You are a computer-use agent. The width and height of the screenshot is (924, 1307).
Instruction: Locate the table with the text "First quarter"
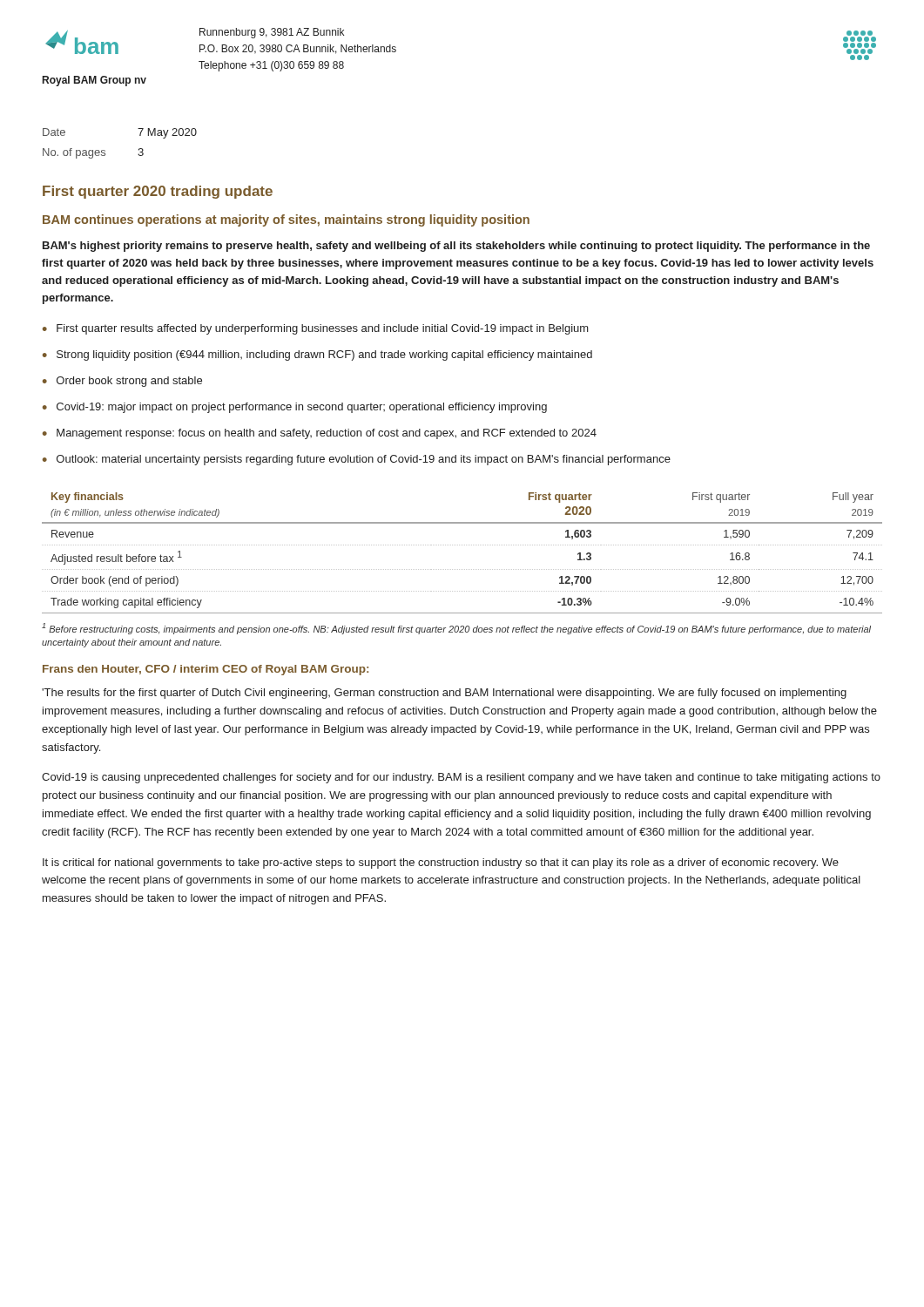click(x=462, y=549)
